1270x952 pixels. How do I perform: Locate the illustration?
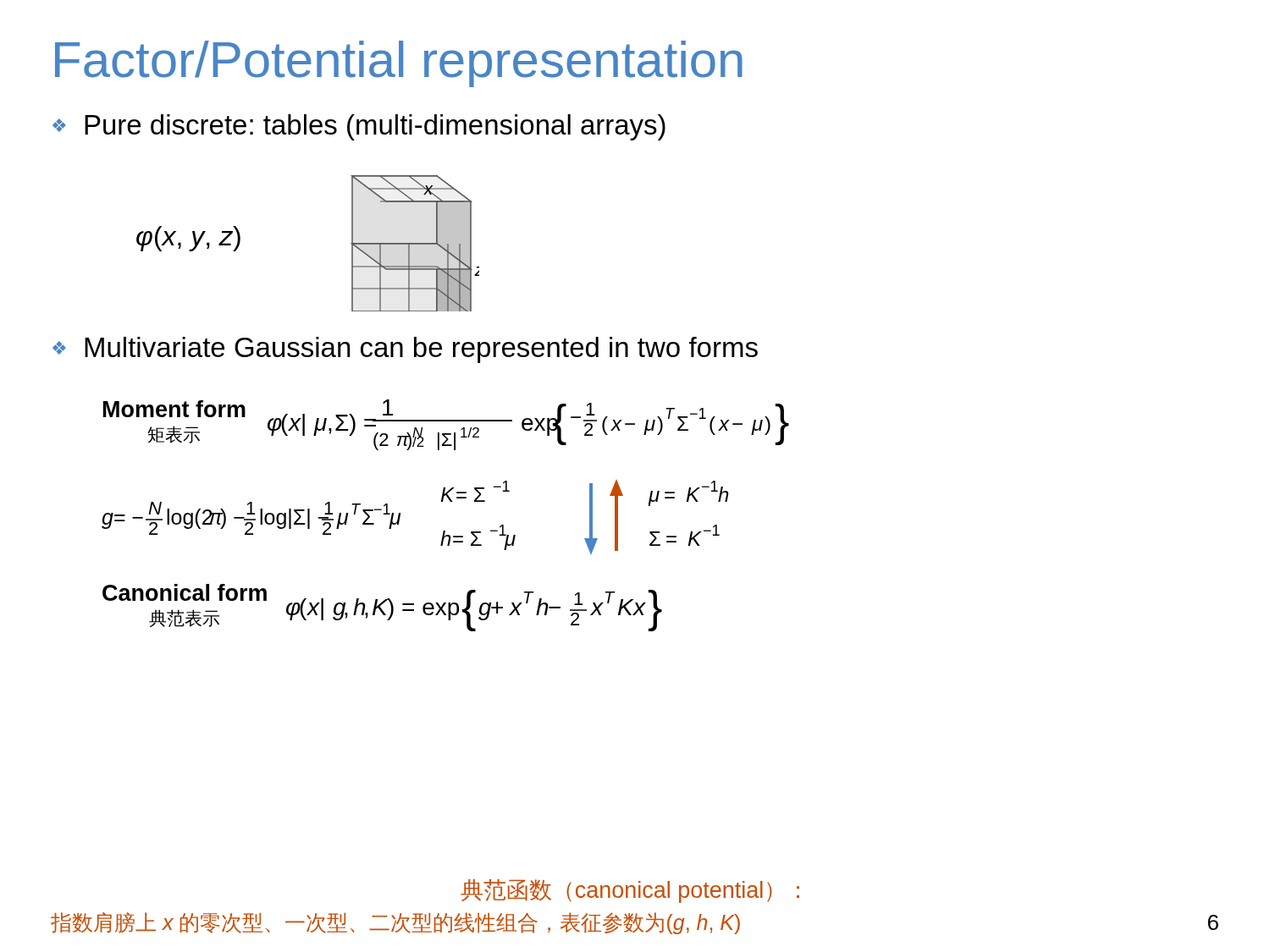pyautogui.click(x=390, y=237)
